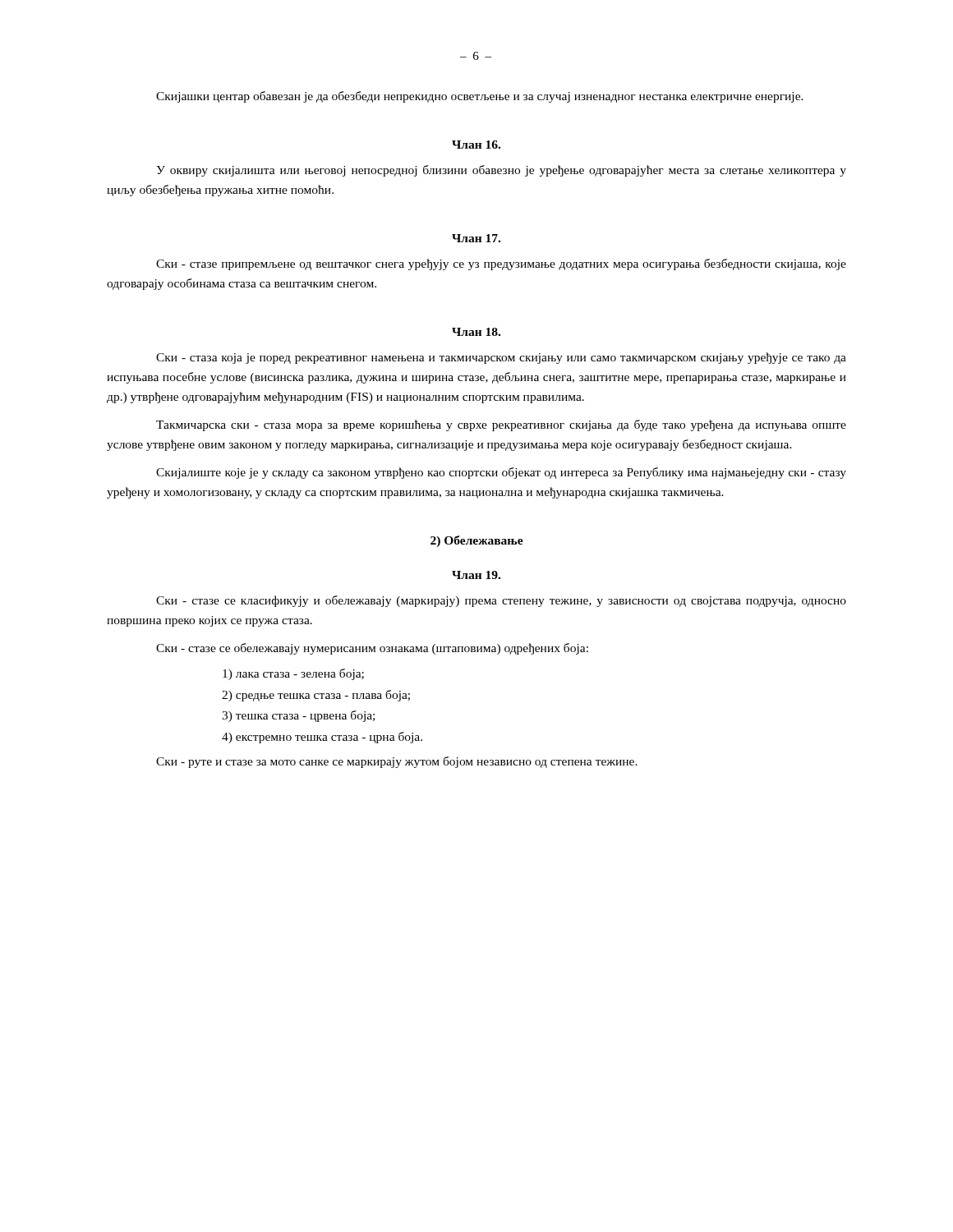Viewport: 953px width, 1232px height.
Task: Click on the text block starting "Члан 16."
Action: click(x=476, y=144)
